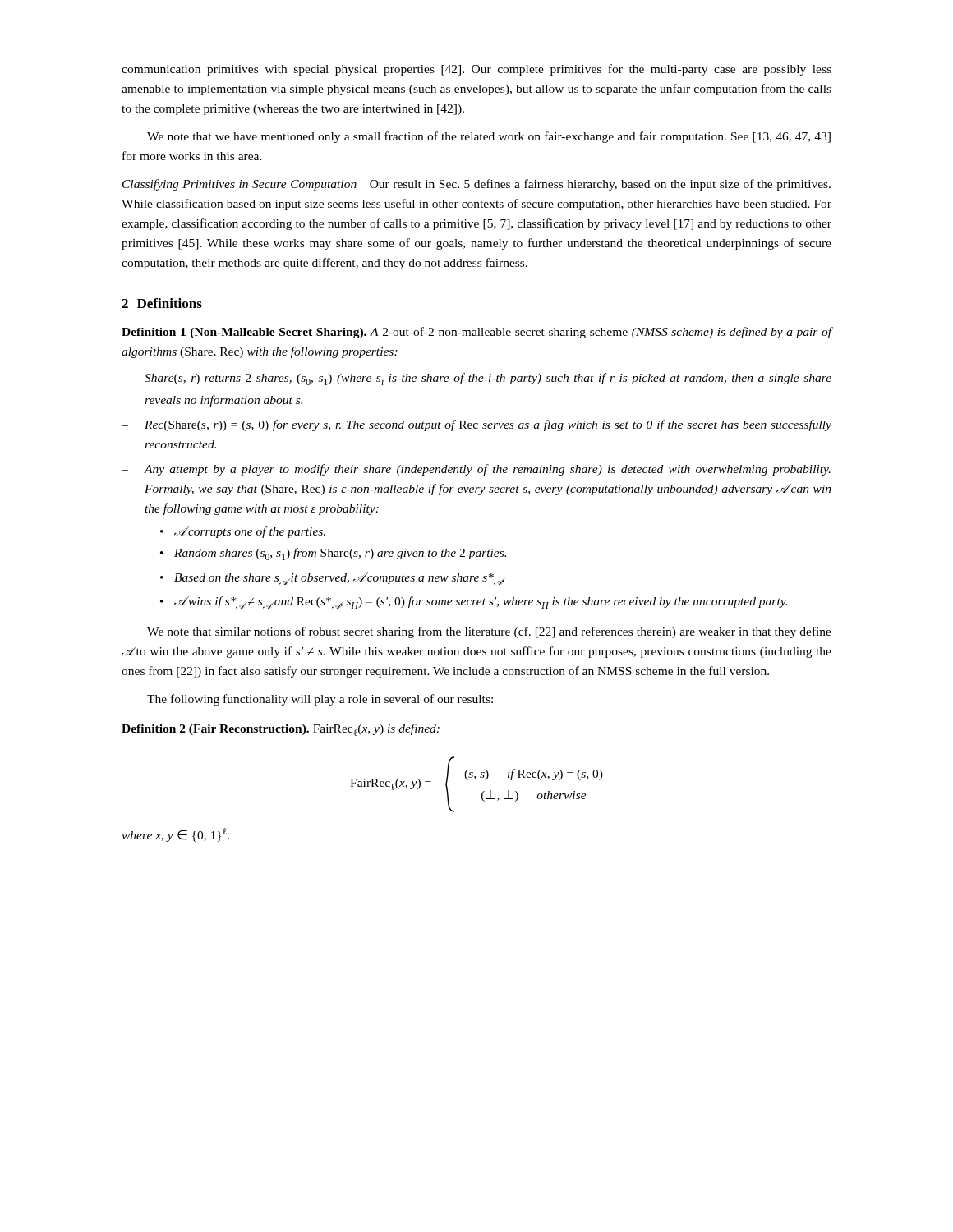Navigate to the block starting "Definition 2 (Fair"

click(281, 730)
